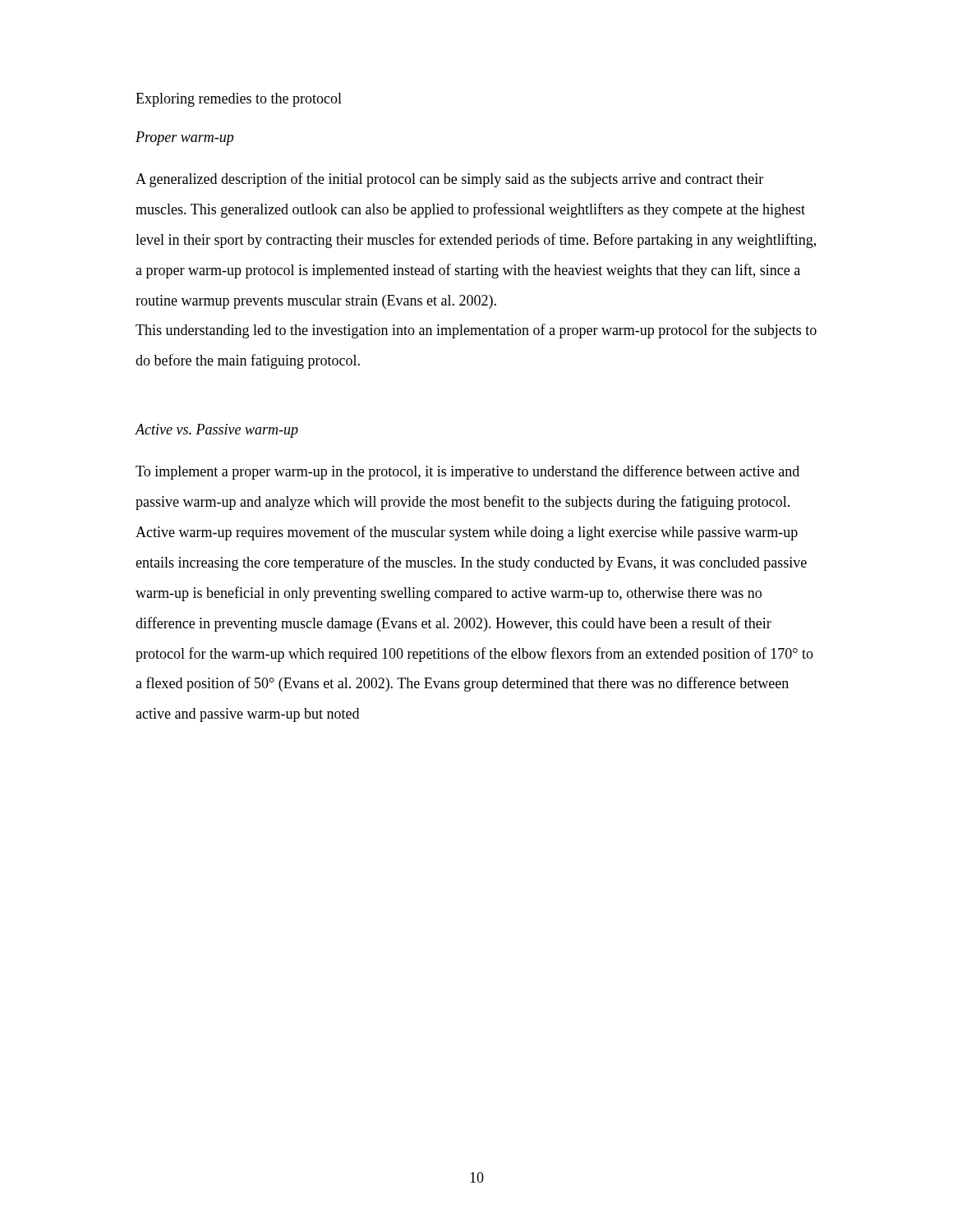Locate the text block starting "A generalized description of the initial"

tap(476, 240)
